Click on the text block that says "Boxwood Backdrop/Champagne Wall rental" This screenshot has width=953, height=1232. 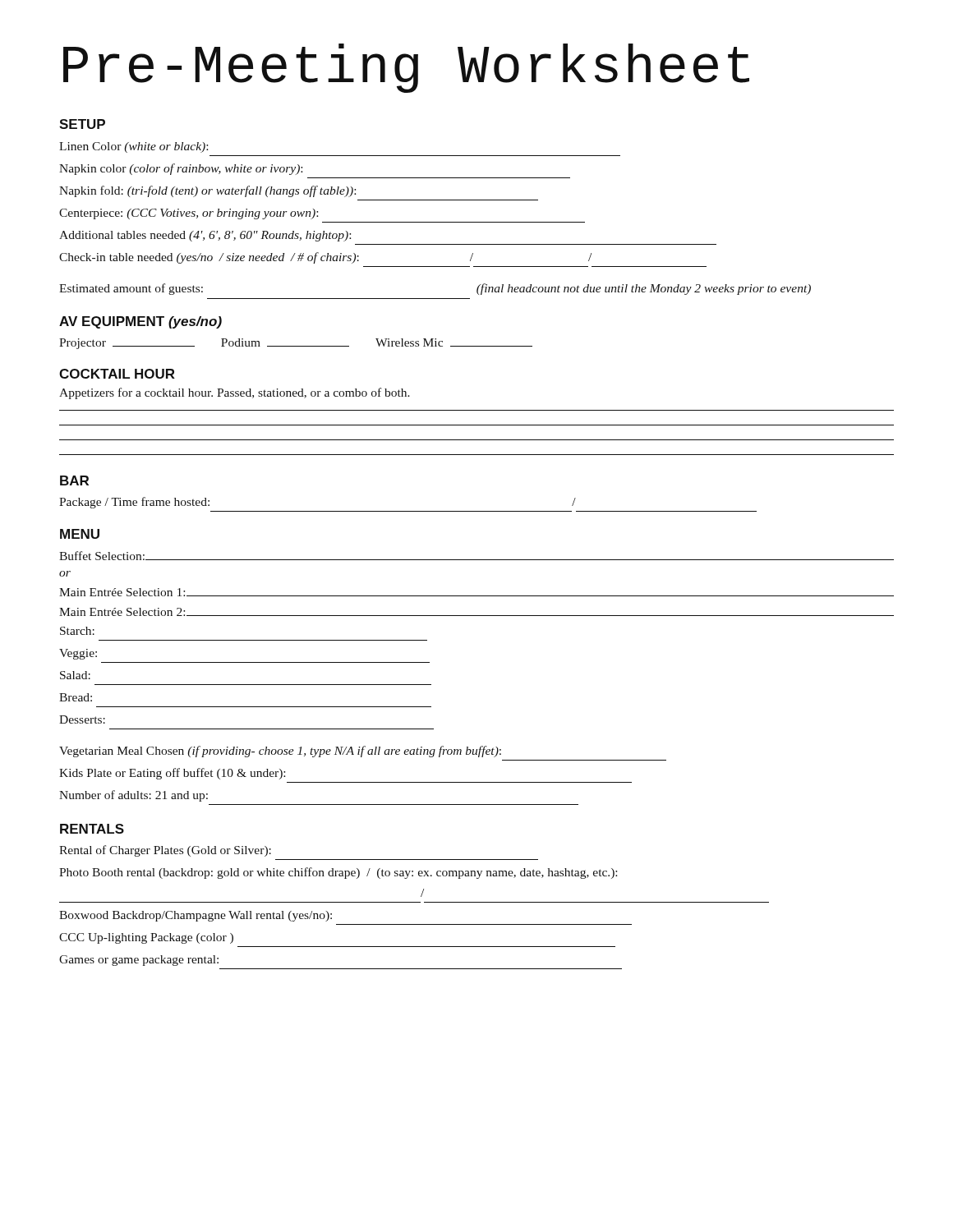pyautogui.click(x=346, y=917)
